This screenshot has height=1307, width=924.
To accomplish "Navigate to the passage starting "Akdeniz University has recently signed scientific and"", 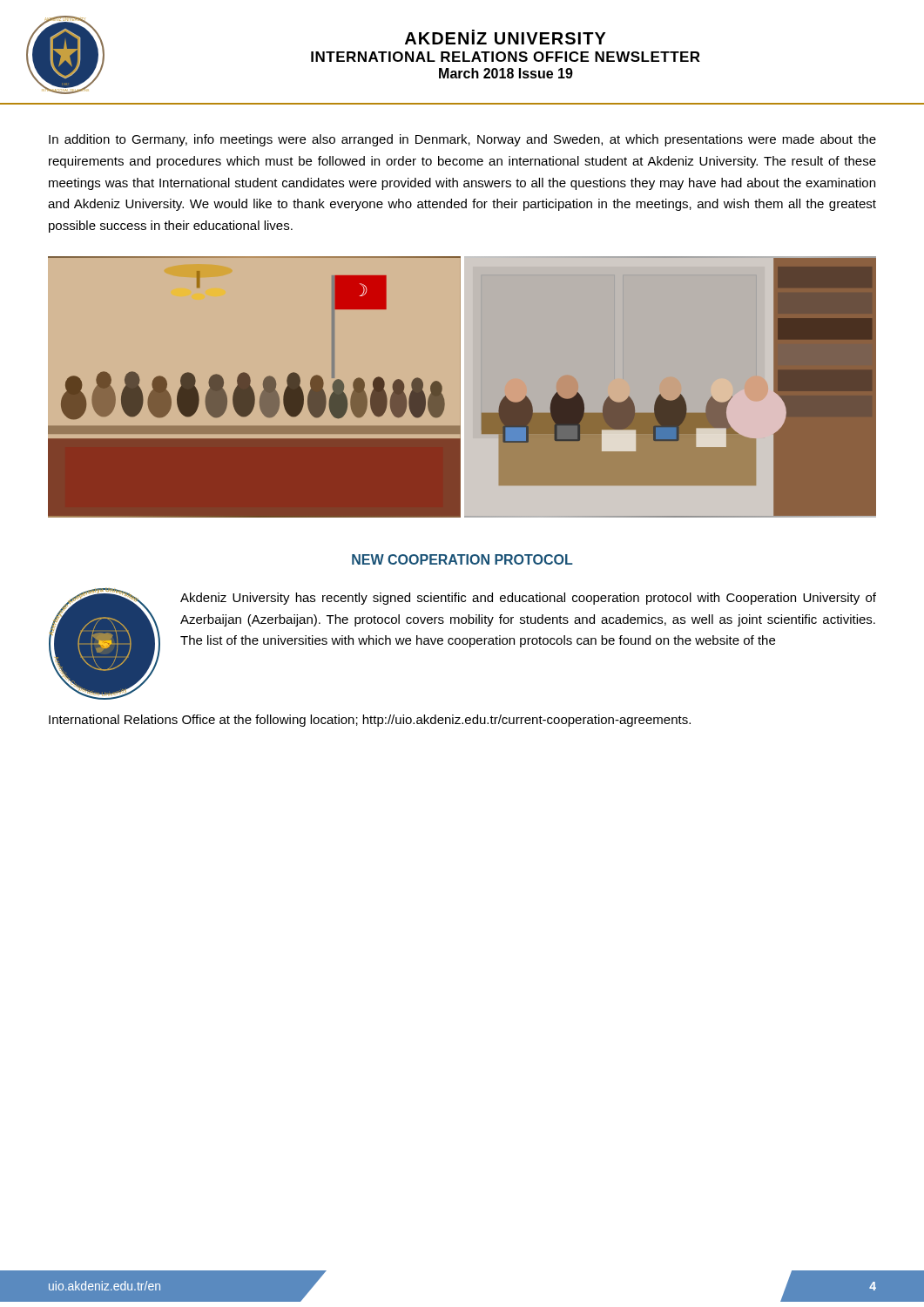I will point(528,619).
